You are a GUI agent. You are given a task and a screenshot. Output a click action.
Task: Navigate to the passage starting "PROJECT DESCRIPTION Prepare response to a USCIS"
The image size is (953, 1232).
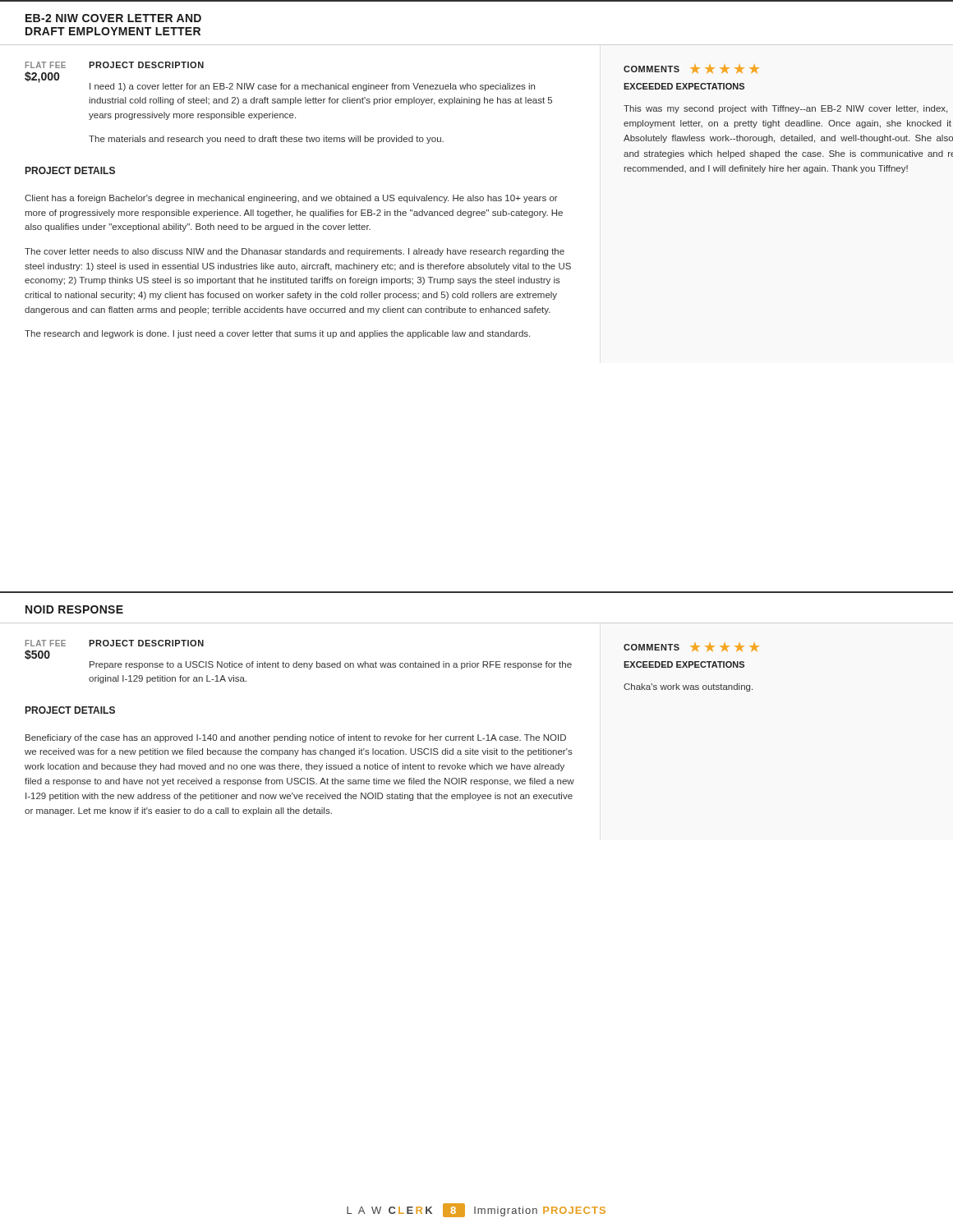tap(332, 662)
